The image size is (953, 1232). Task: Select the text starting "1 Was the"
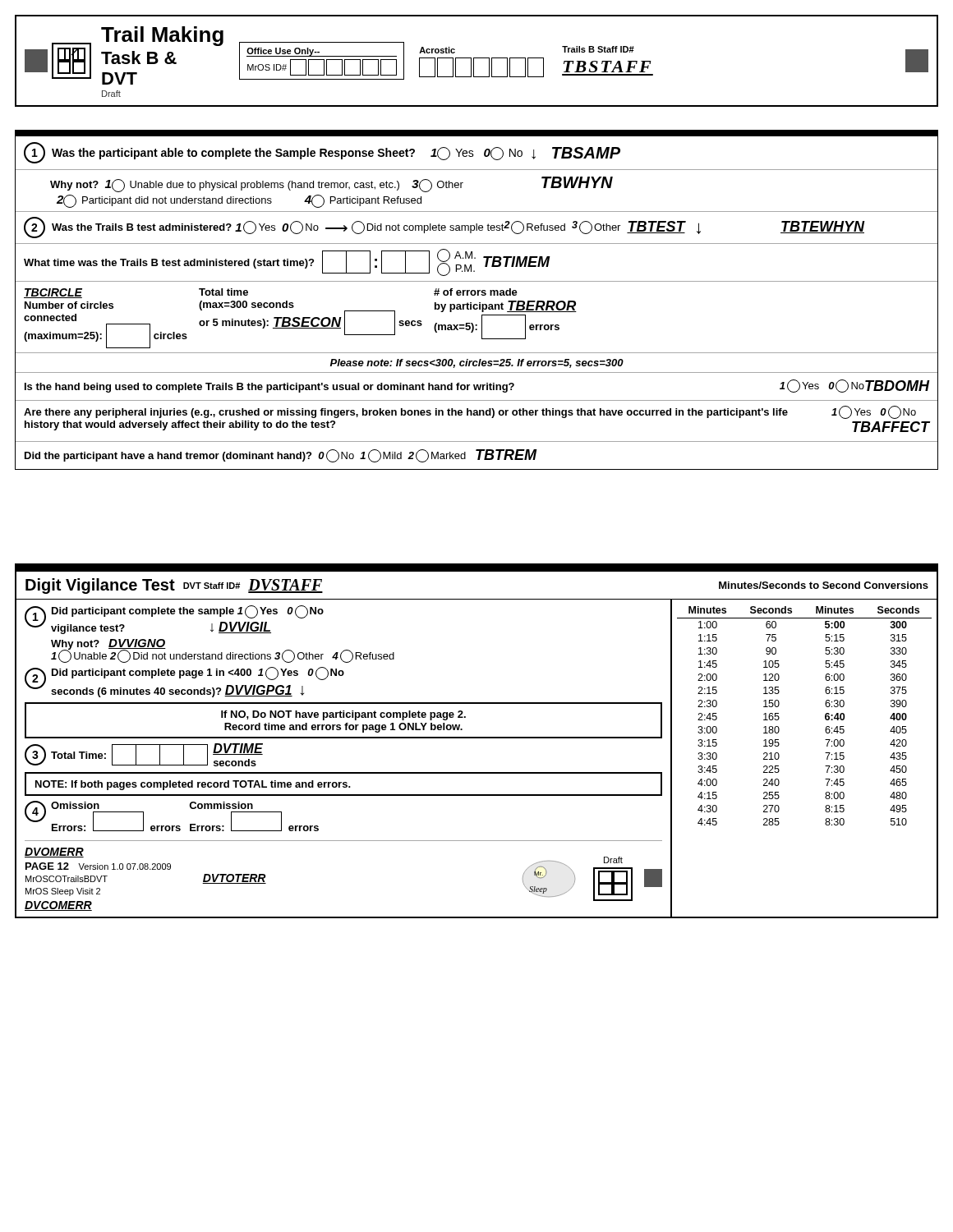click(x=476, y=303)
